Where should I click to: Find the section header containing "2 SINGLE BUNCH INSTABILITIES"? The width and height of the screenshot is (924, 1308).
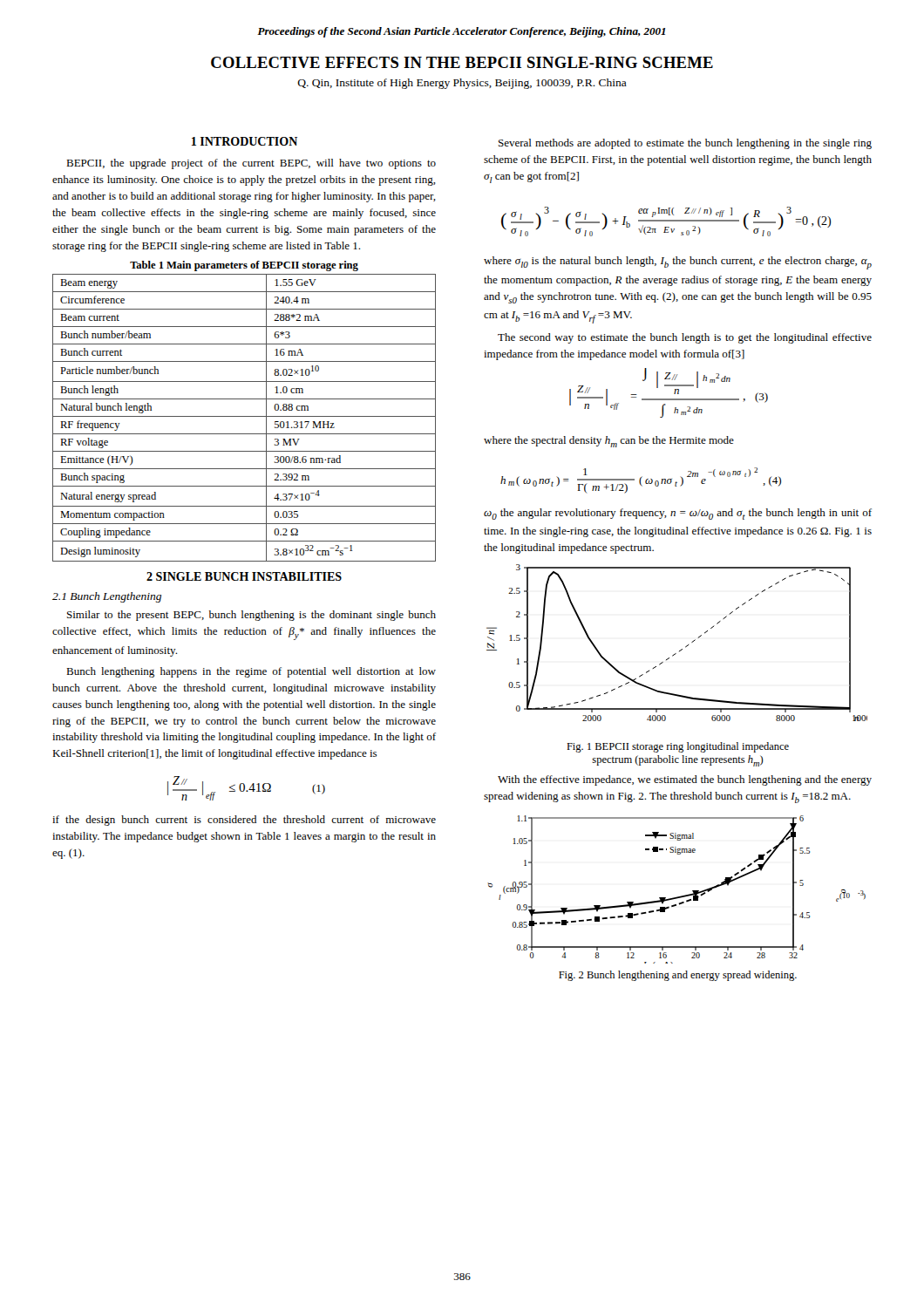pos(244,577)
